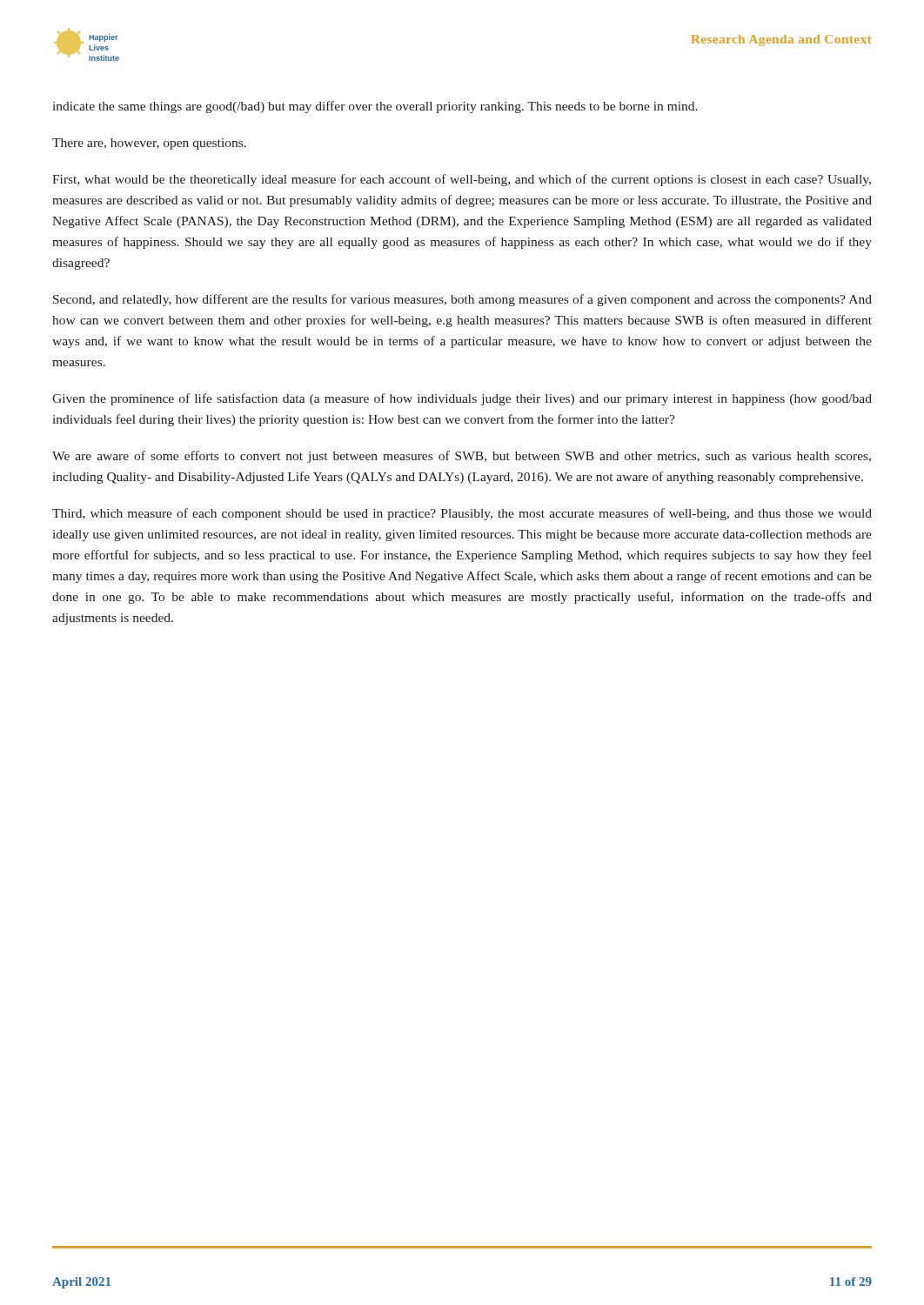Viewport: 924px width, 1305px height.
Task: Where is the passage that starts "Second, and relatedly, how different are the results"?
Action: pyautogui.click(x=462, y=330)
